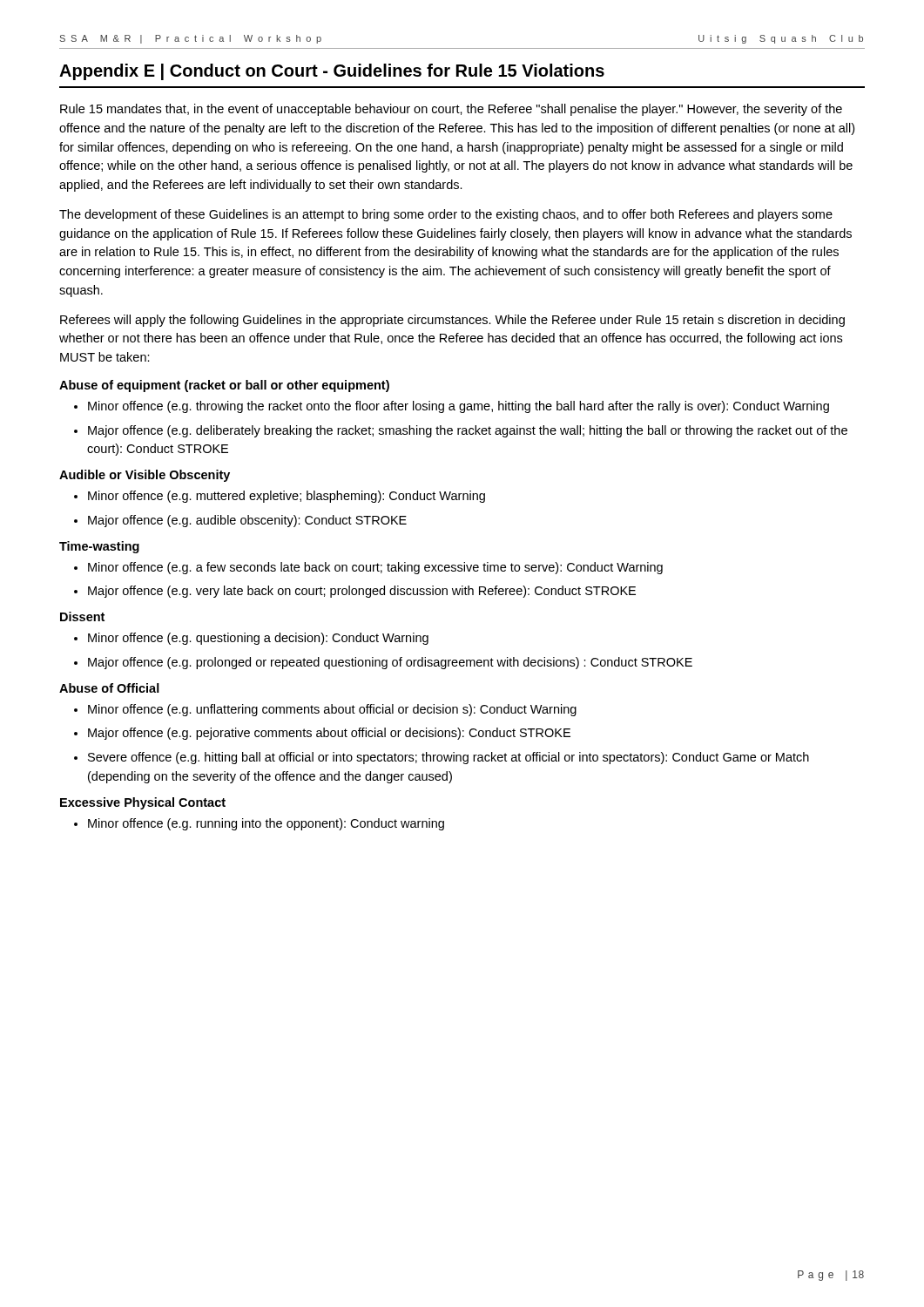Point to the text starting "Major offence (e.g. very late back"
Screen dimensions: 1307x924
362,591
